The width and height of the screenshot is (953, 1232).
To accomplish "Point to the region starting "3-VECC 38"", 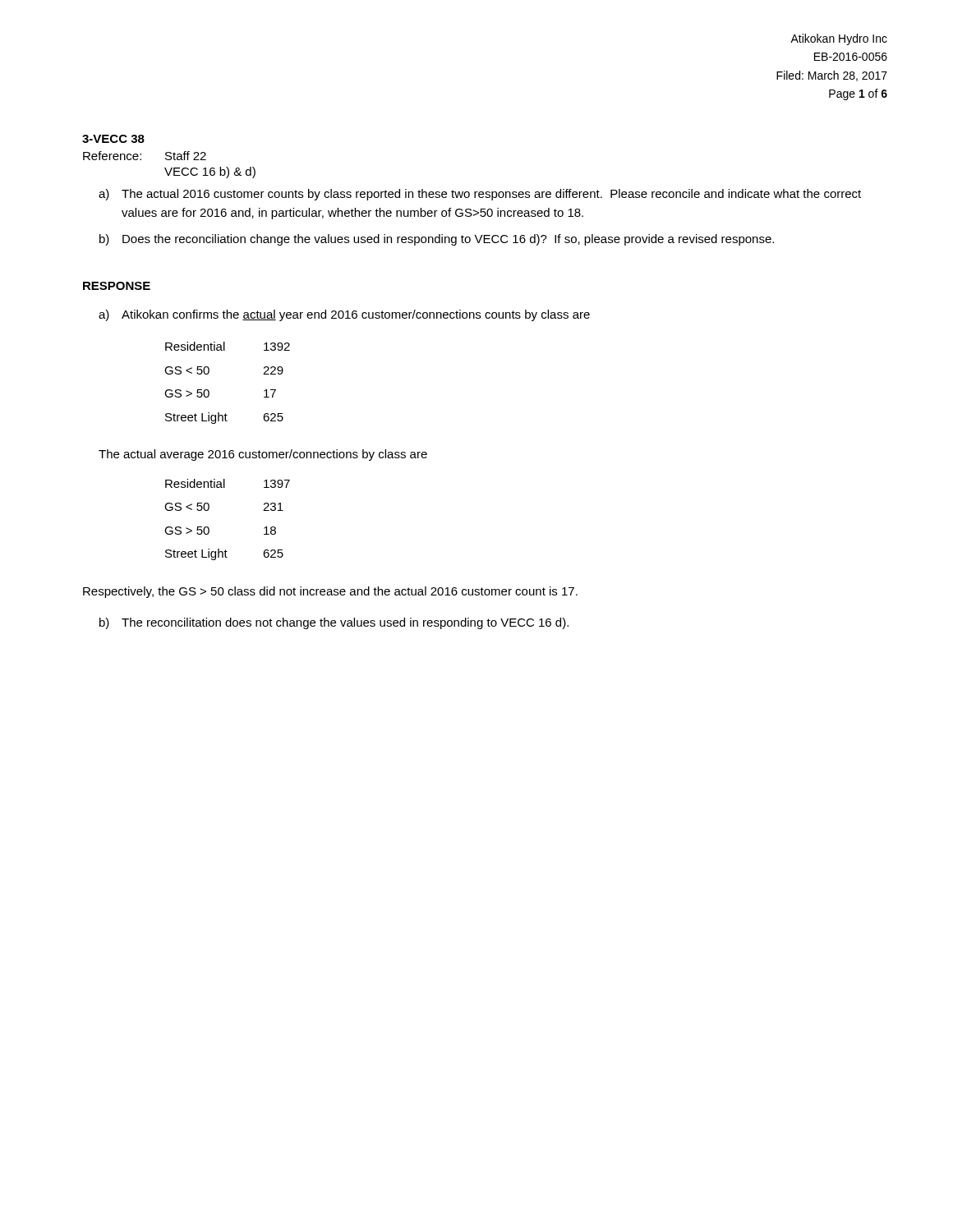I will [x=113, y=138].
